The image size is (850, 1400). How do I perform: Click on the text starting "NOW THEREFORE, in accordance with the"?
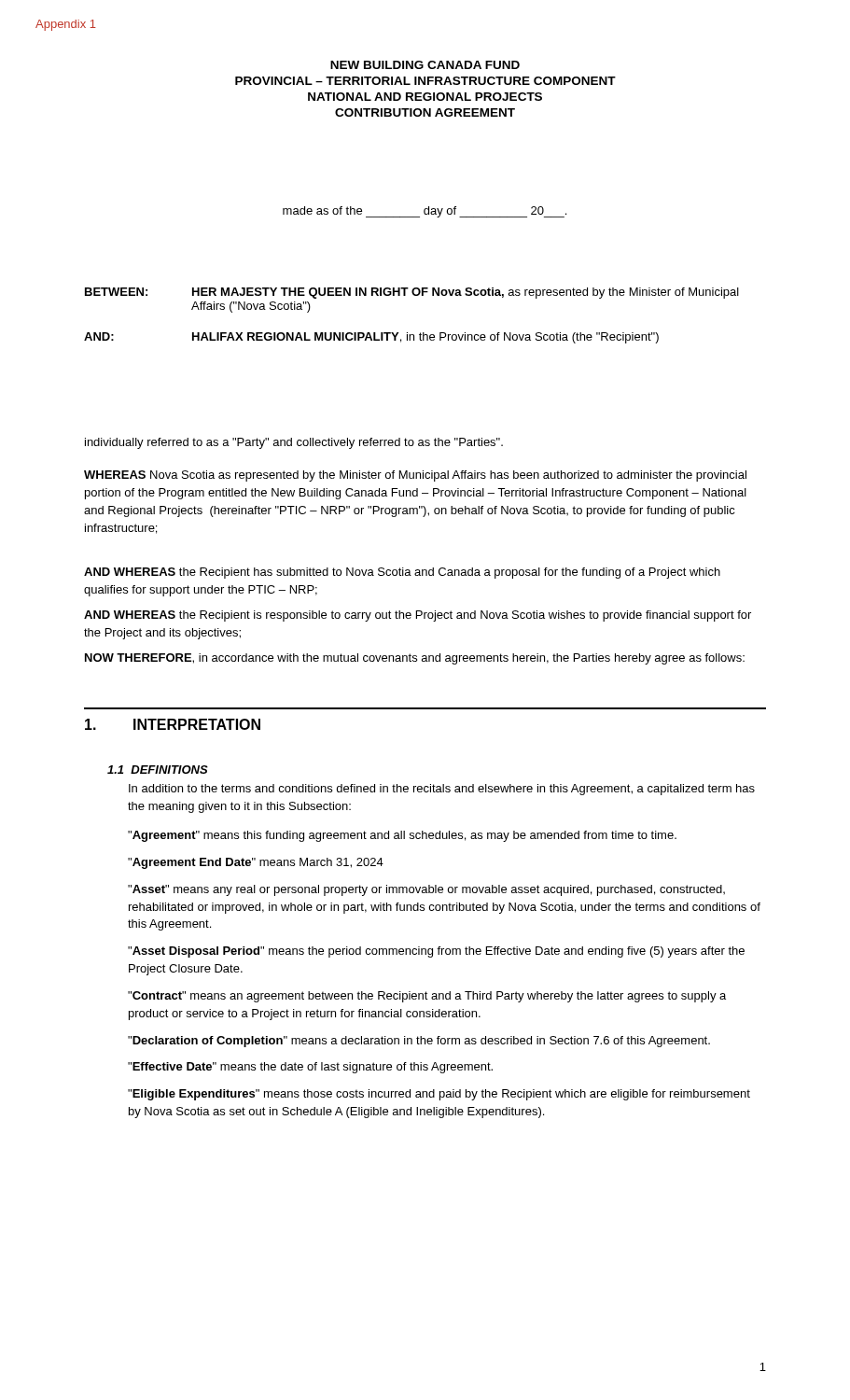coord(415,658)
